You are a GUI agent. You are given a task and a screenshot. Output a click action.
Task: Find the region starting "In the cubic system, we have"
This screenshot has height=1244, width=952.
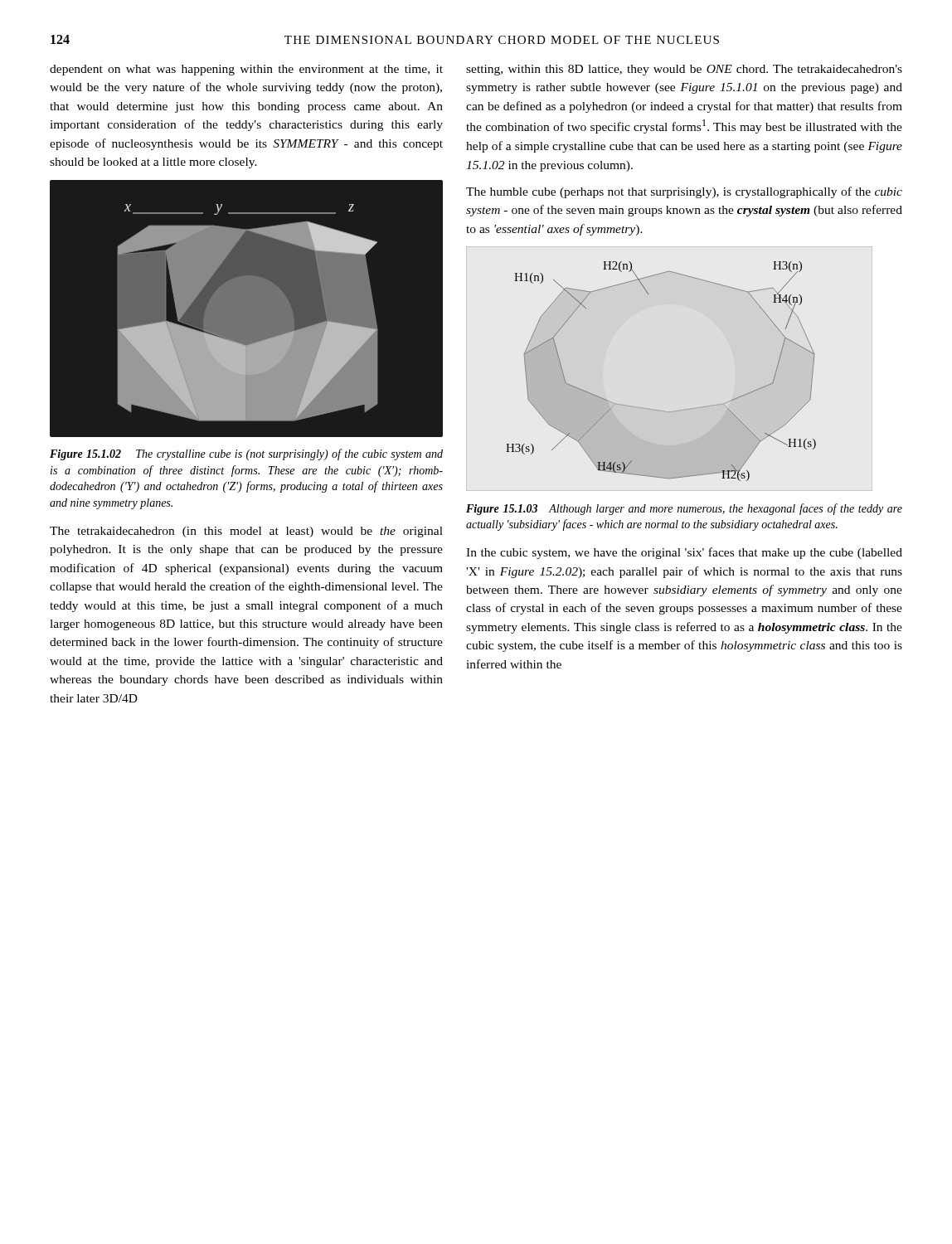pos(684,608)
